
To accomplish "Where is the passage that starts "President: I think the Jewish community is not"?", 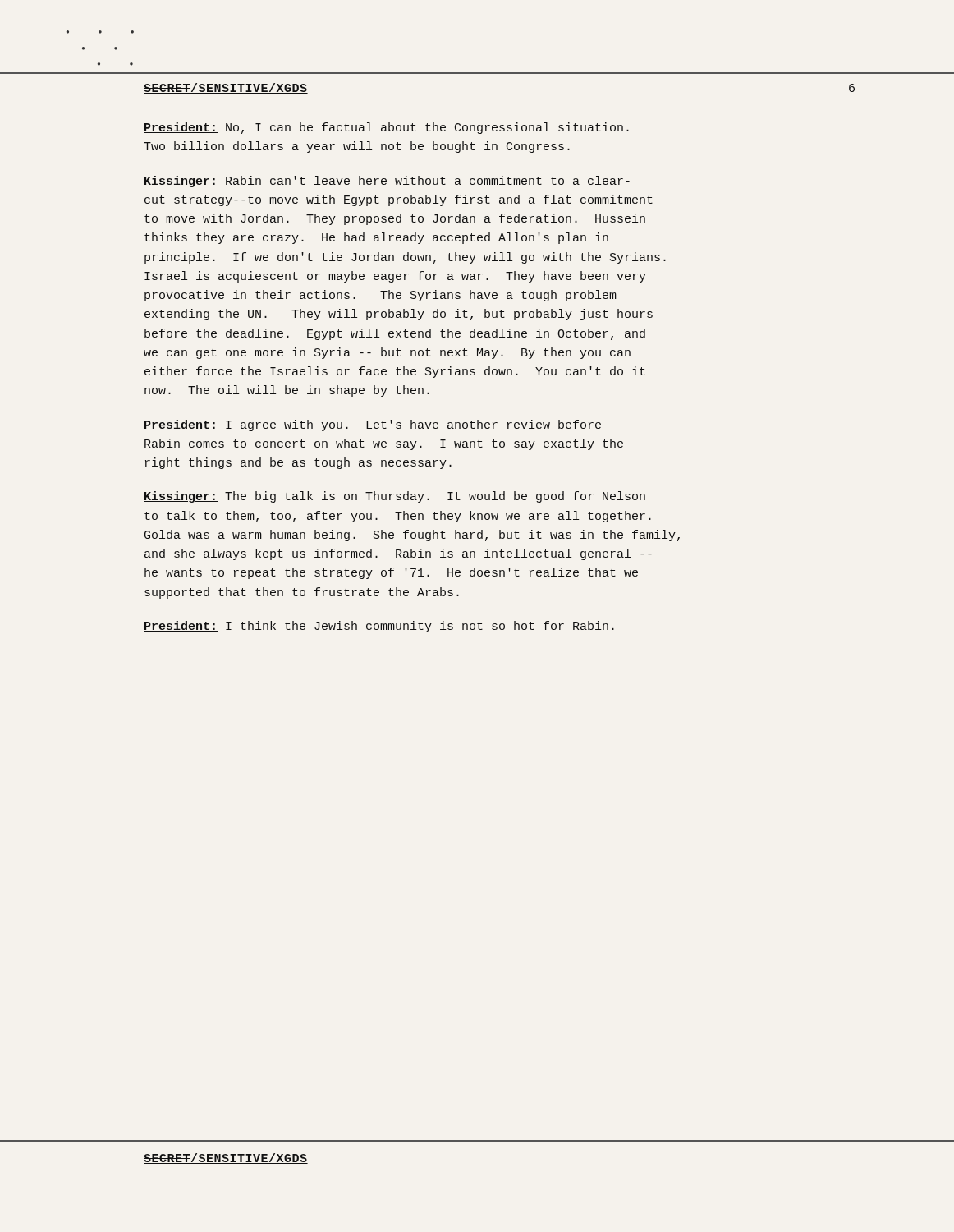I will click(x=380, y=627).
